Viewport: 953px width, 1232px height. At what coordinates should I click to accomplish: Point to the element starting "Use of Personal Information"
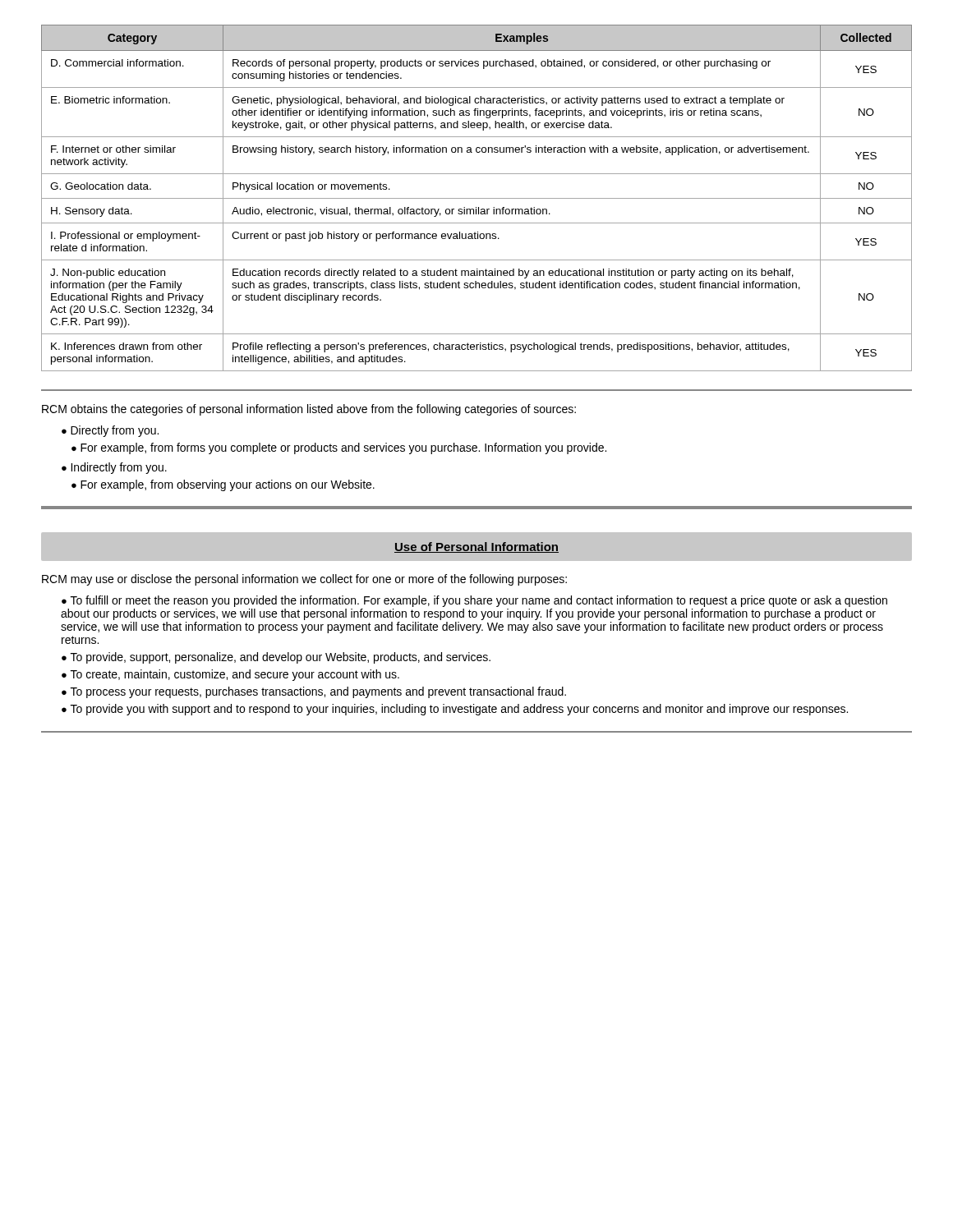476,547
